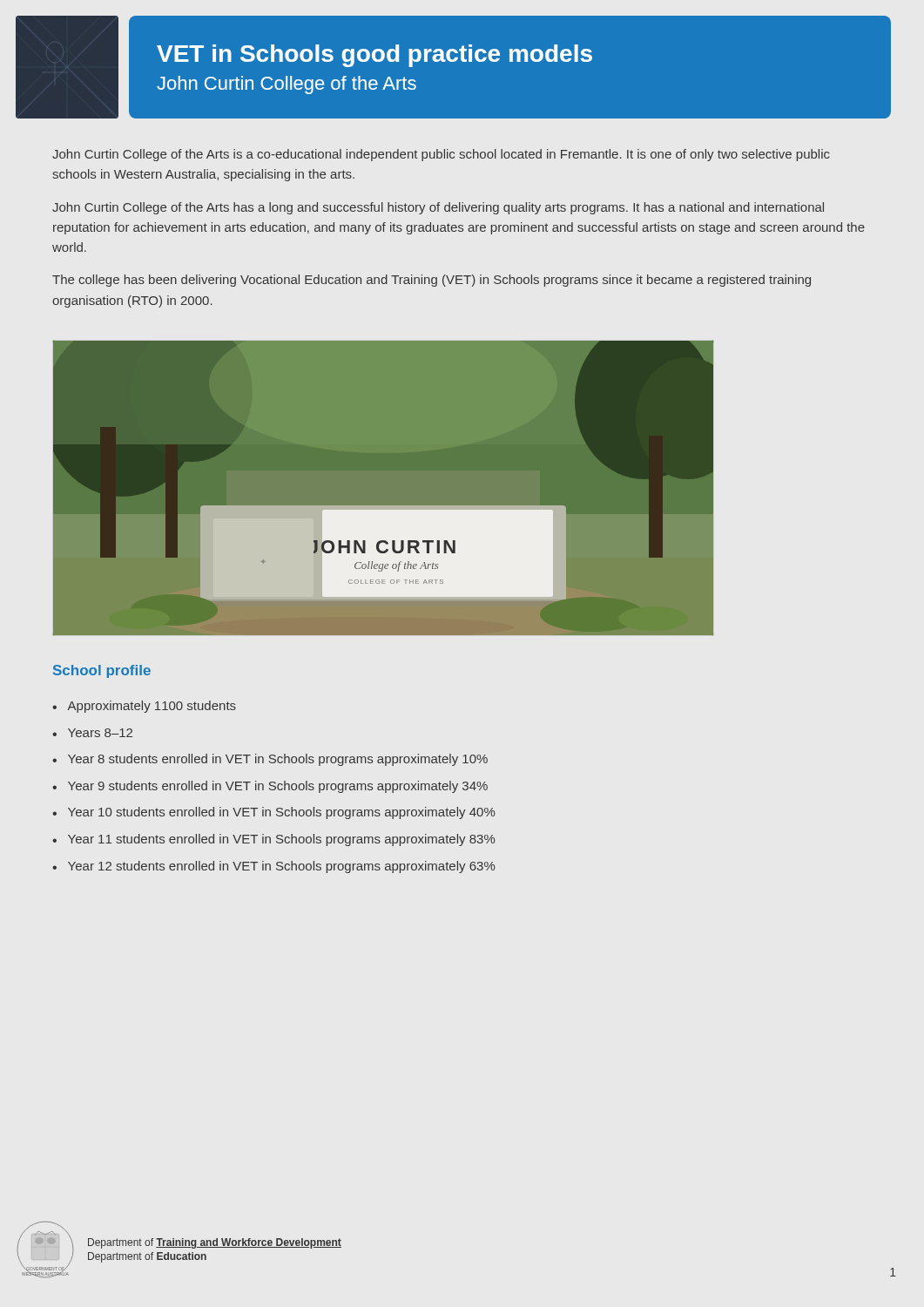Locate the element starting "Year 8 students enrolled in VET"
This screenshot has width=924, height=1307.
pyautogui.click(x=278, y=759)
